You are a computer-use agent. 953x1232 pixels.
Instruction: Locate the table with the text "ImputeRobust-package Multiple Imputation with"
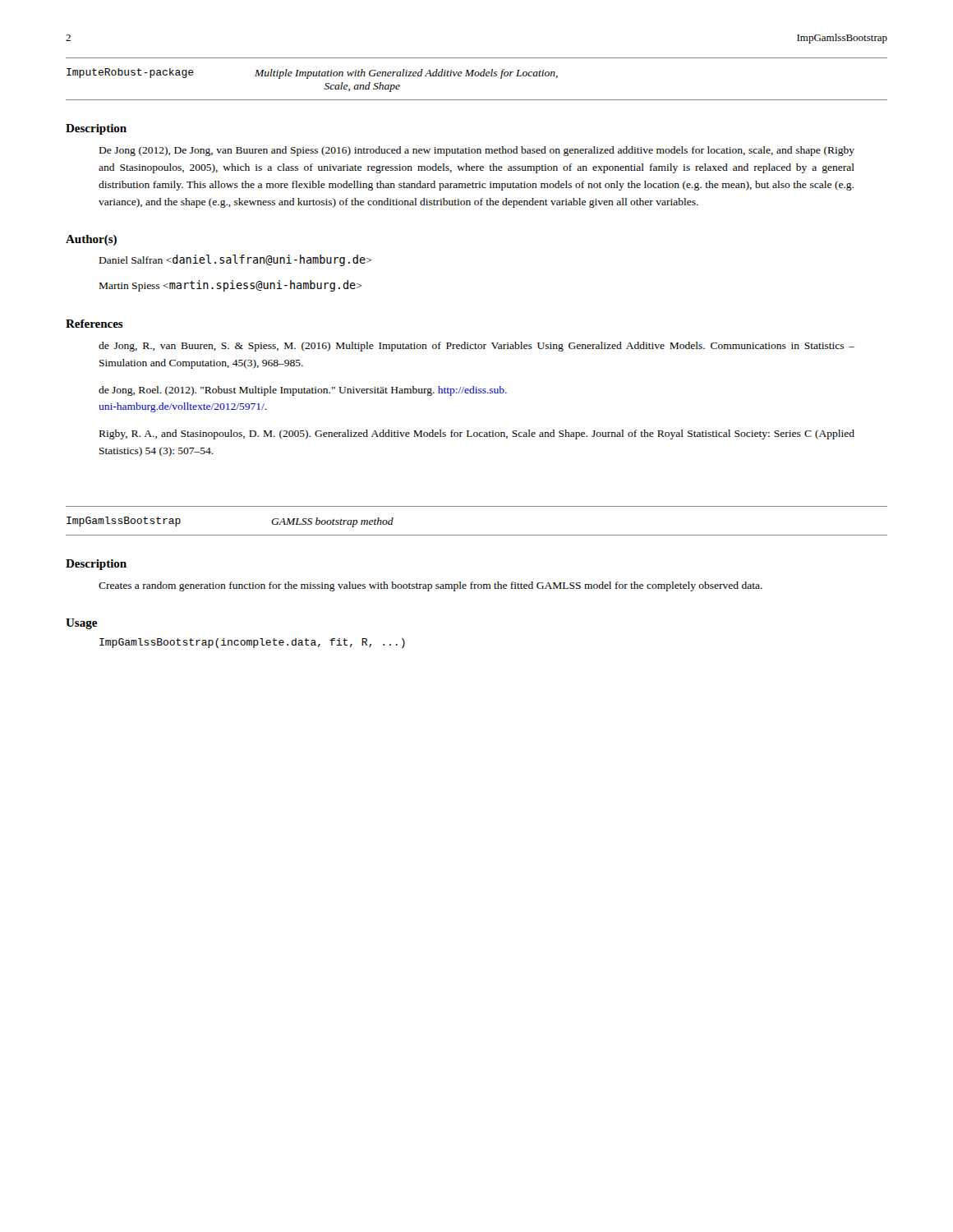[x=476, y=79]
